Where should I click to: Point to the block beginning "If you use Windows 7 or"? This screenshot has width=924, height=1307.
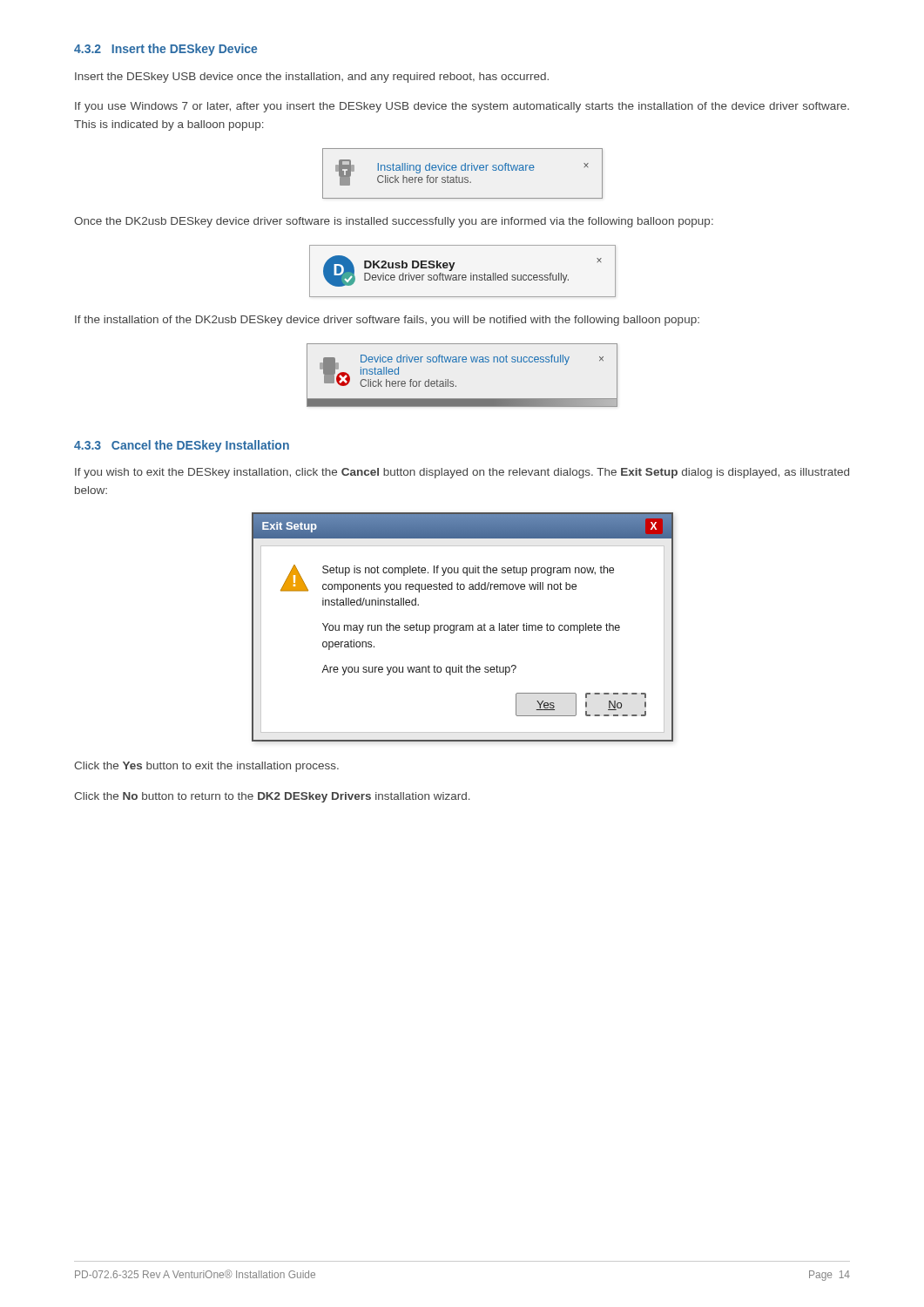(x=462, y=116)
